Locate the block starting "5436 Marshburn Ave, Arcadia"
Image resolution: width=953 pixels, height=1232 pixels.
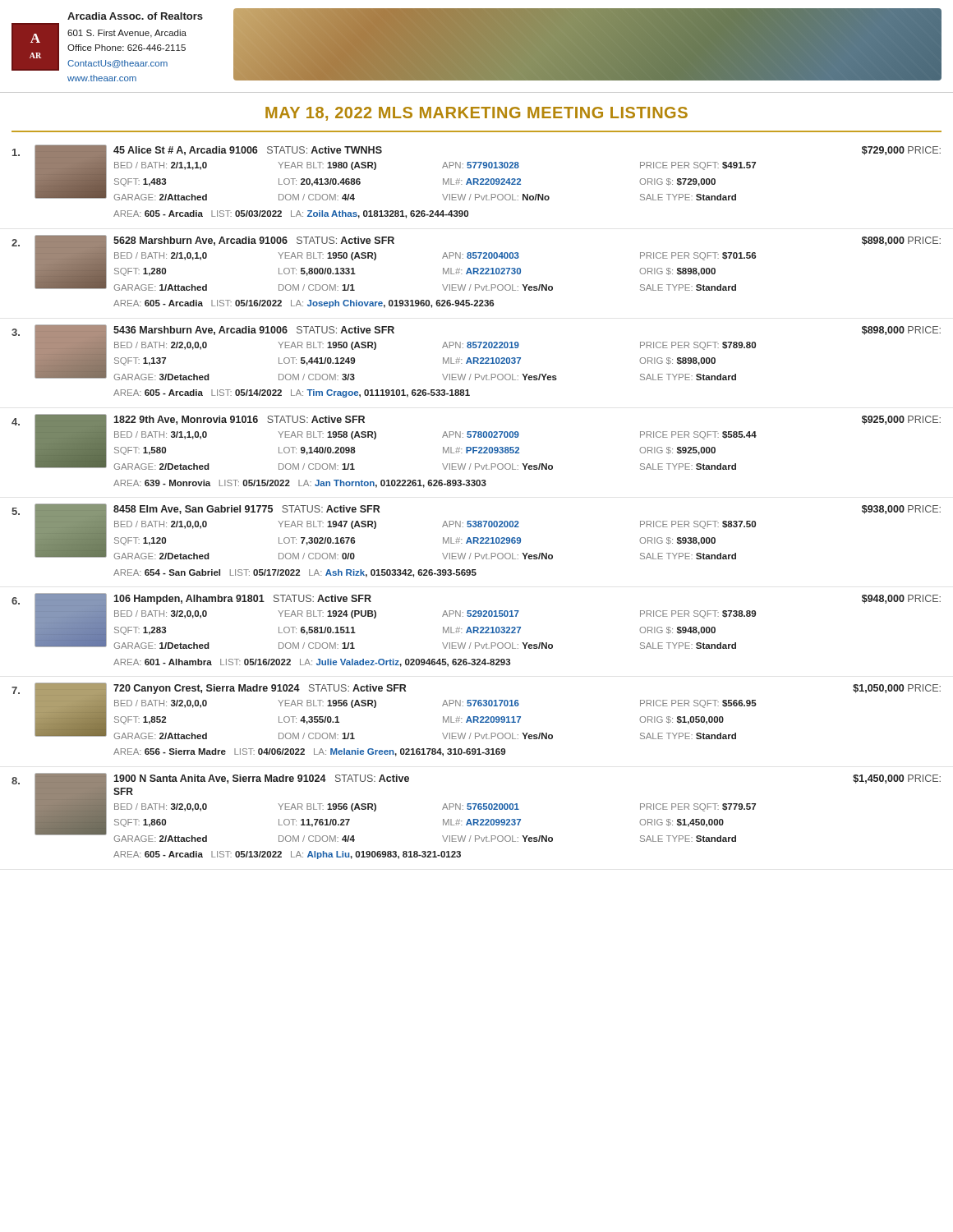tap(476, 363)
